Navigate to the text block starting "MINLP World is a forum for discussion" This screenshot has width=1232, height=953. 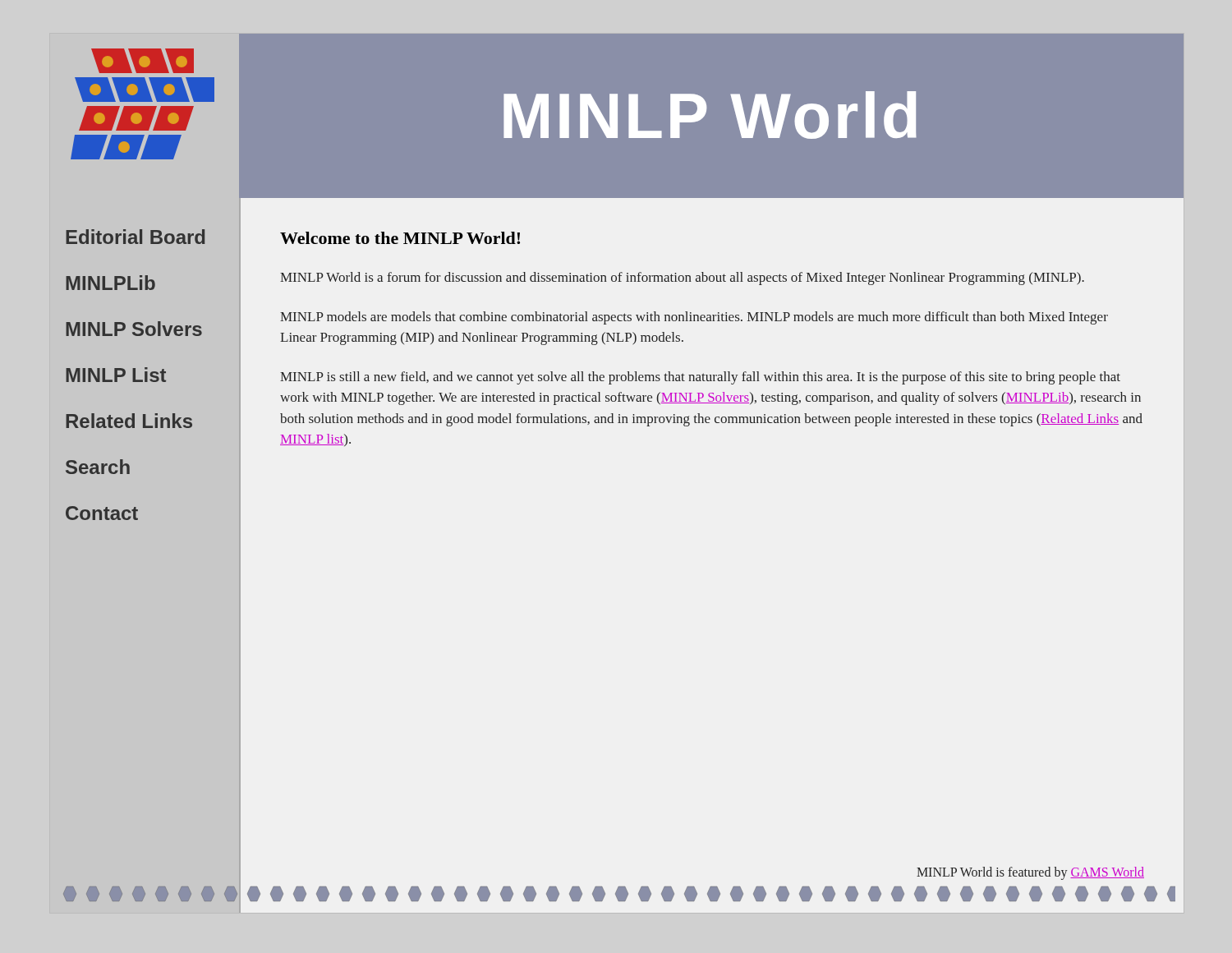682,277
